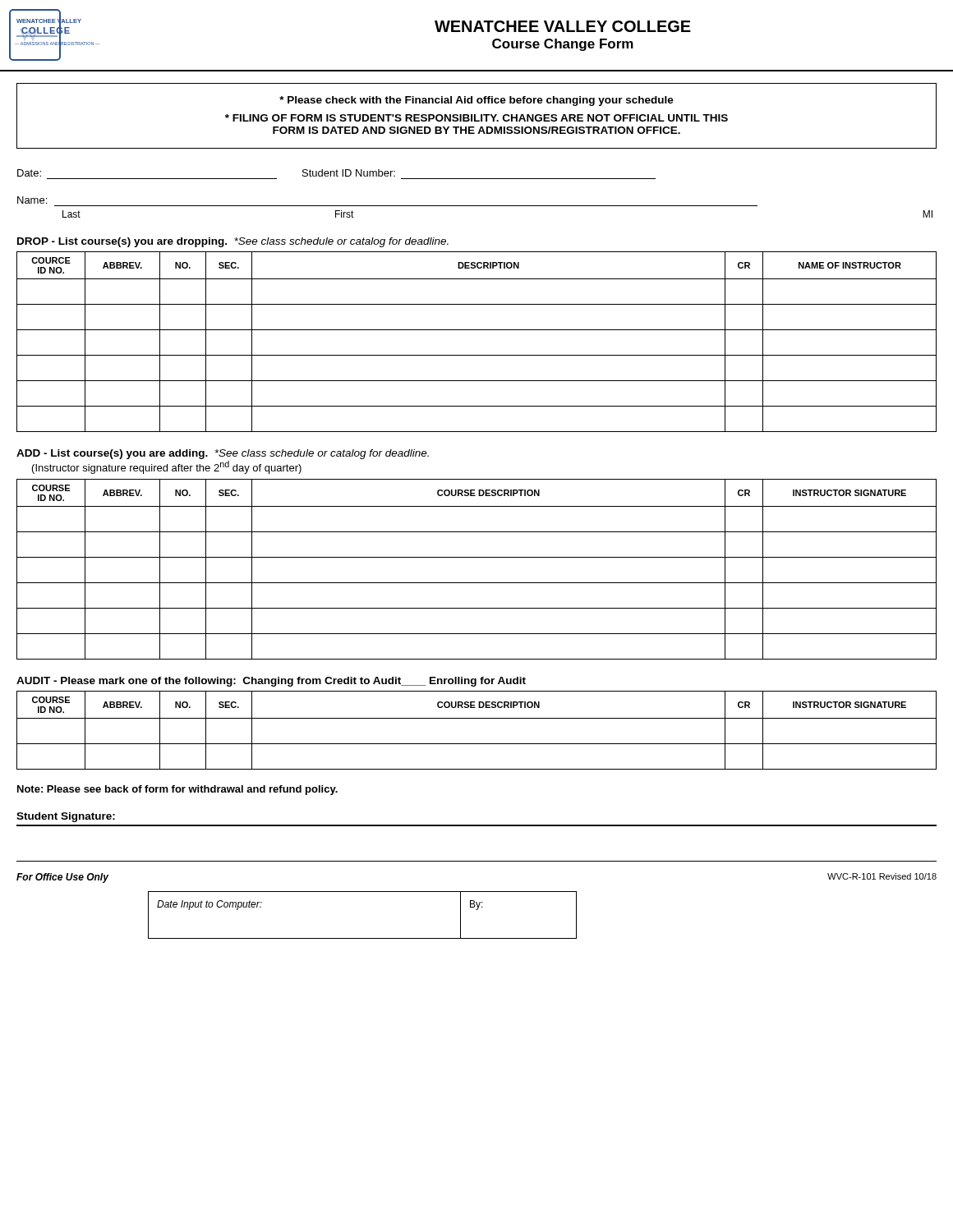
Task: Locate the text "Date: Student ID Number:"
Action: click(336, 171)
